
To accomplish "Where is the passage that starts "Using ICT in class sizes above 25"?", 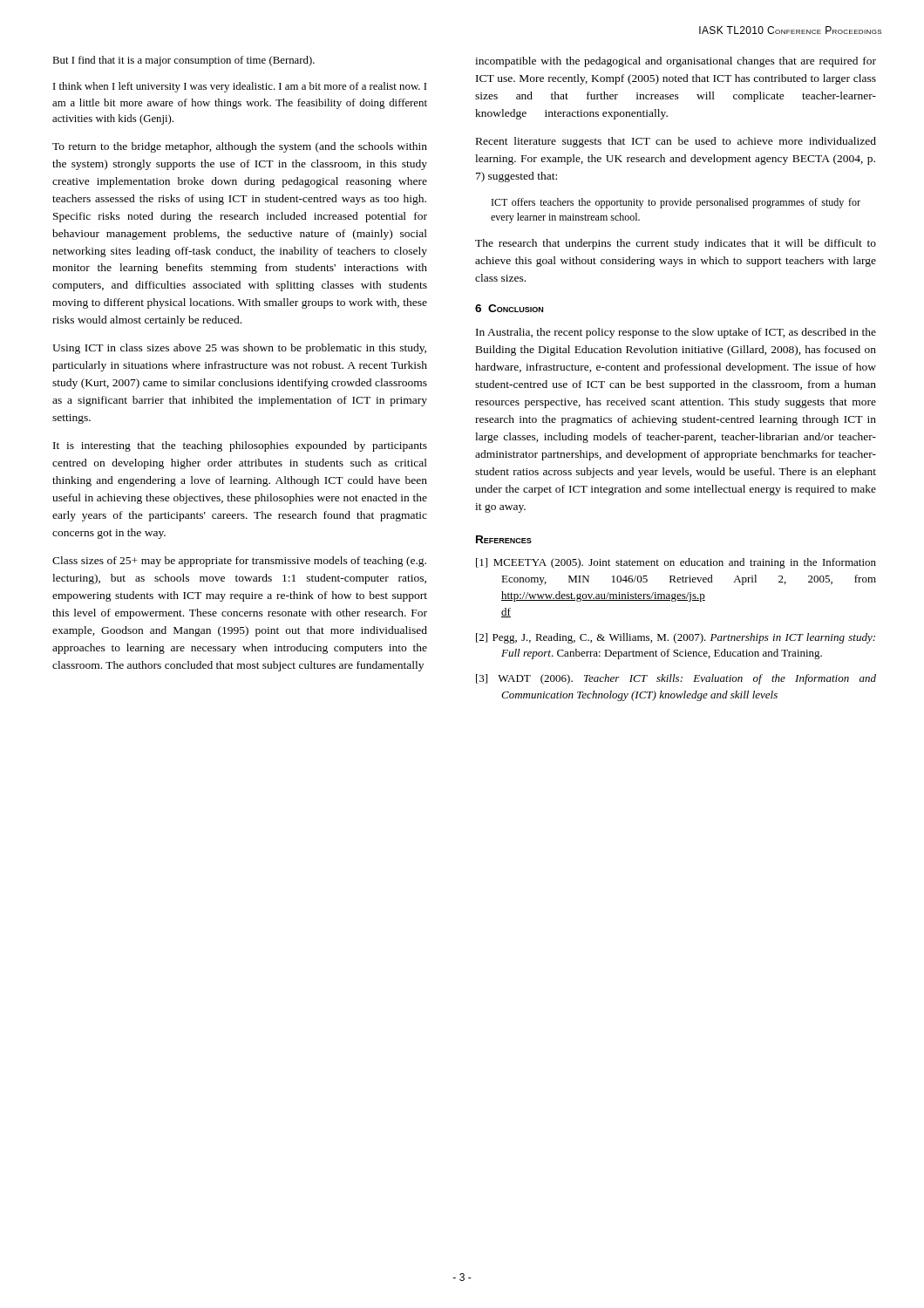I will [x=240, y=383].
